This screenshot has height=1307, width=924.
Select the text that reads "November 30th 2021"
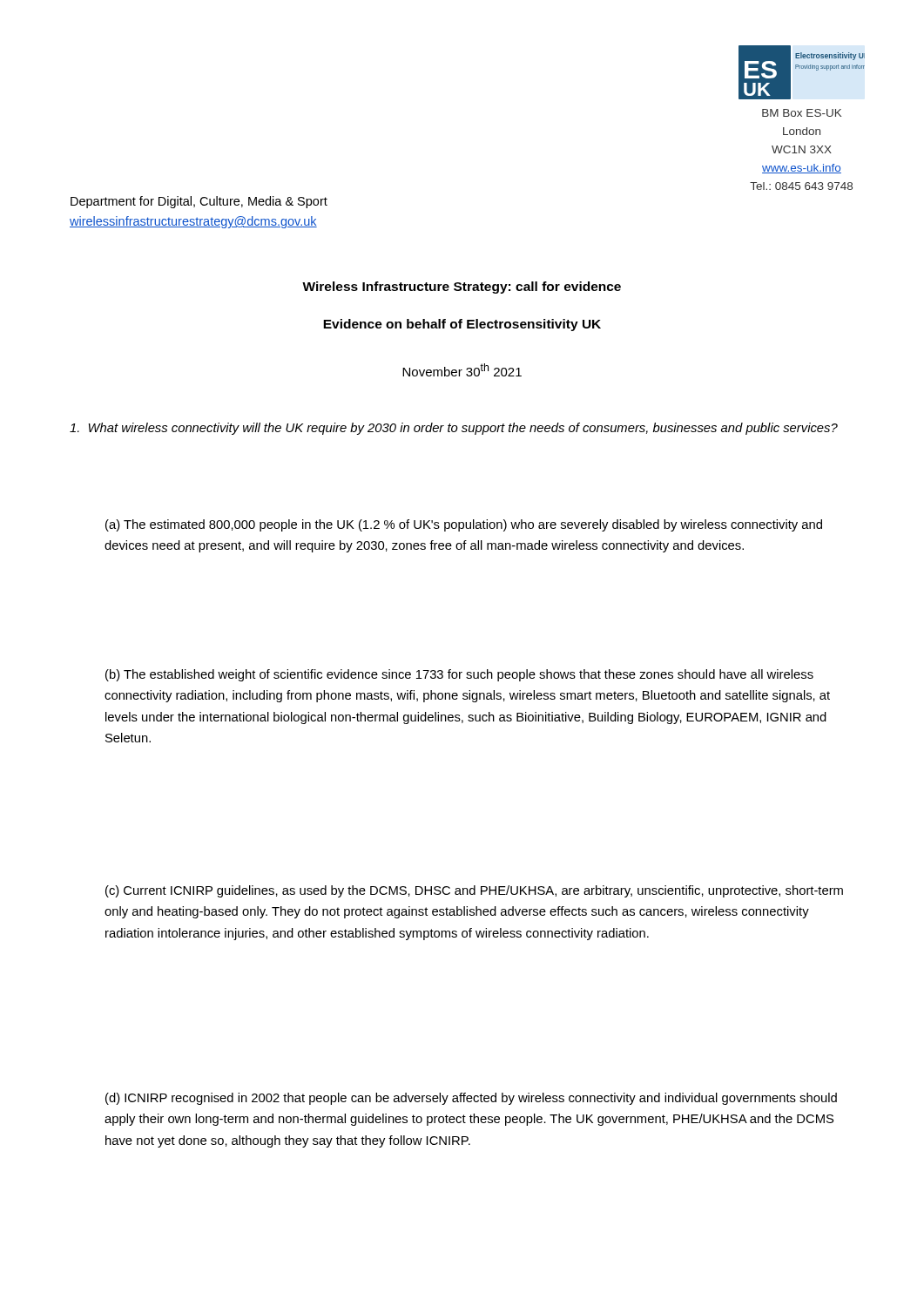[x=462, y=370]
